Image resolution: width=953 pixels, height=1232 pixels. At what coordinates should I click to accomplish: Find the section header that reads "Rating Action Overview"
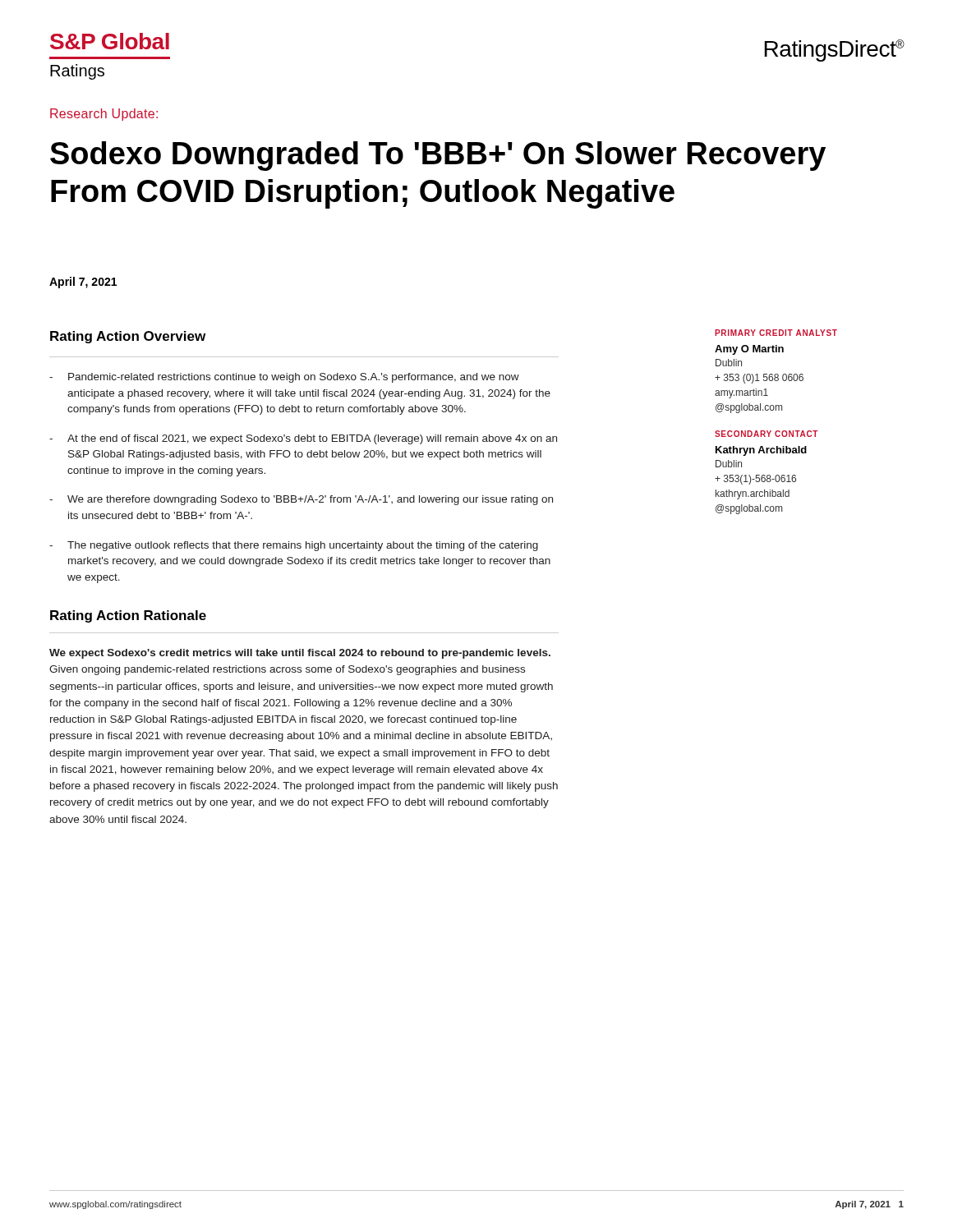(x=127, y=336)
